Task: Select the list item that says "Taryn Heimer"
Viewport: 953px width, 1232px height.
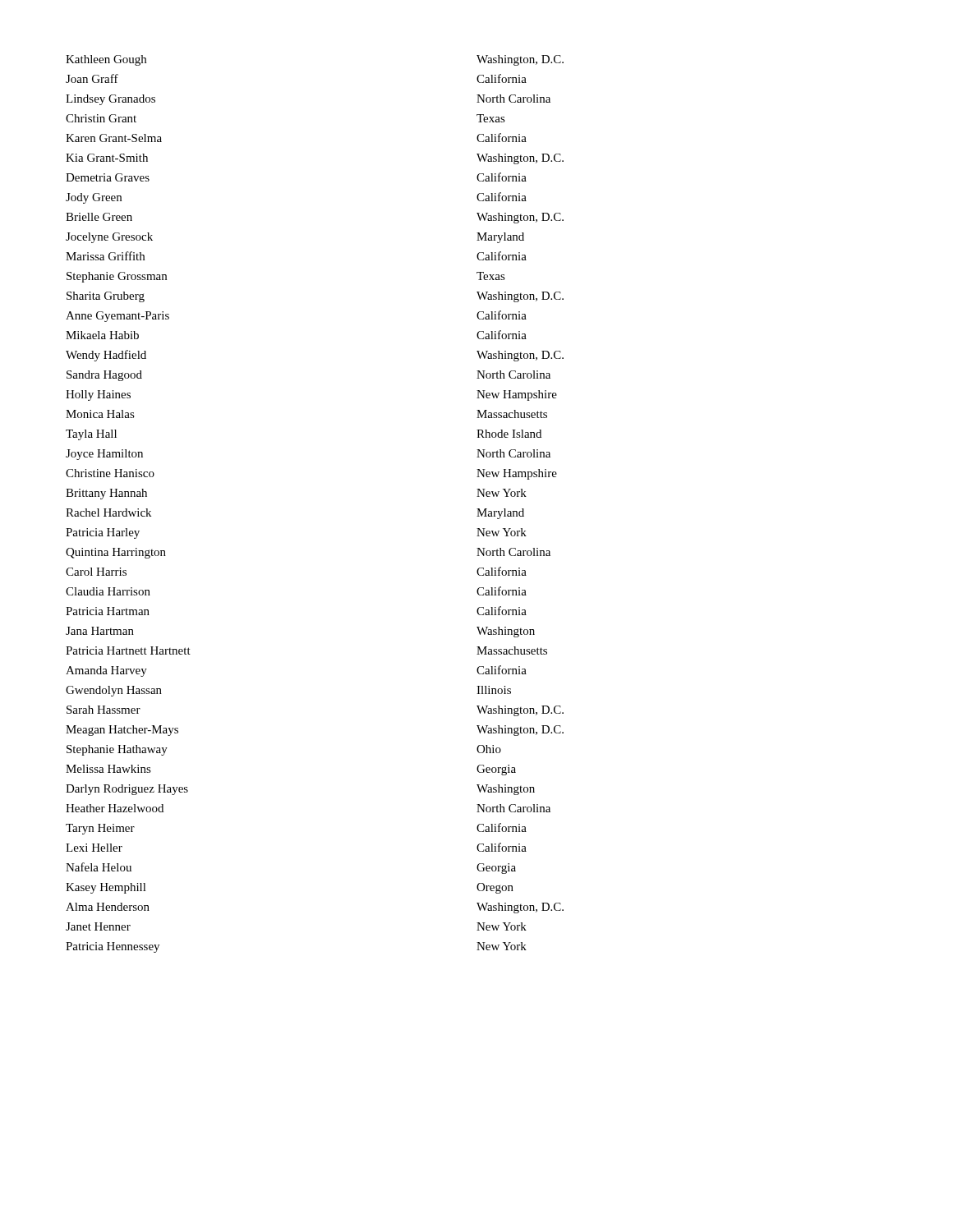Action: 100,828
